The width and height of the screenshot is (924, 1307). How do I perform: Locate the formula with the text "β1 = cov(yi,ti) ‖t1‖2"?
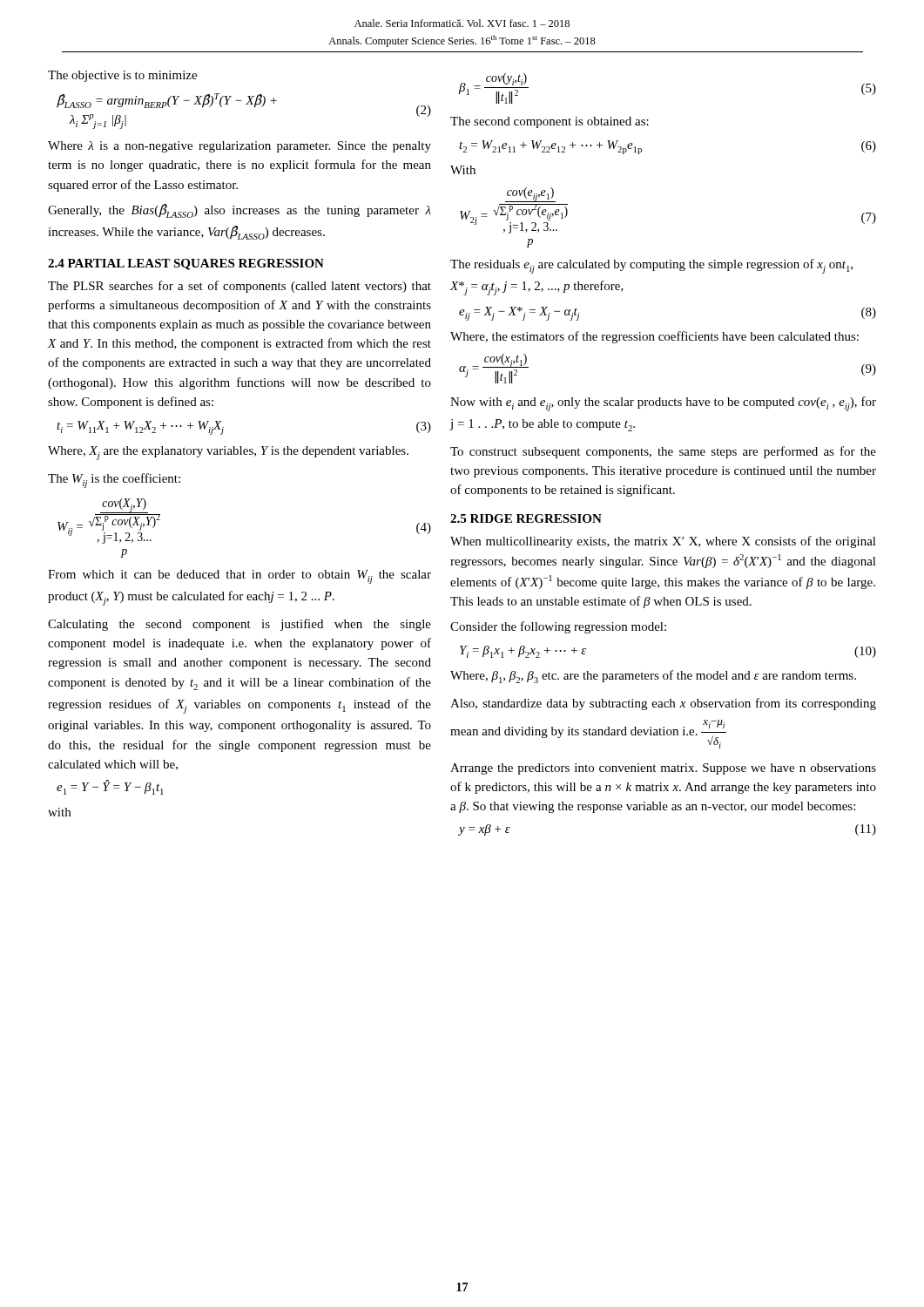pos(506,88)
